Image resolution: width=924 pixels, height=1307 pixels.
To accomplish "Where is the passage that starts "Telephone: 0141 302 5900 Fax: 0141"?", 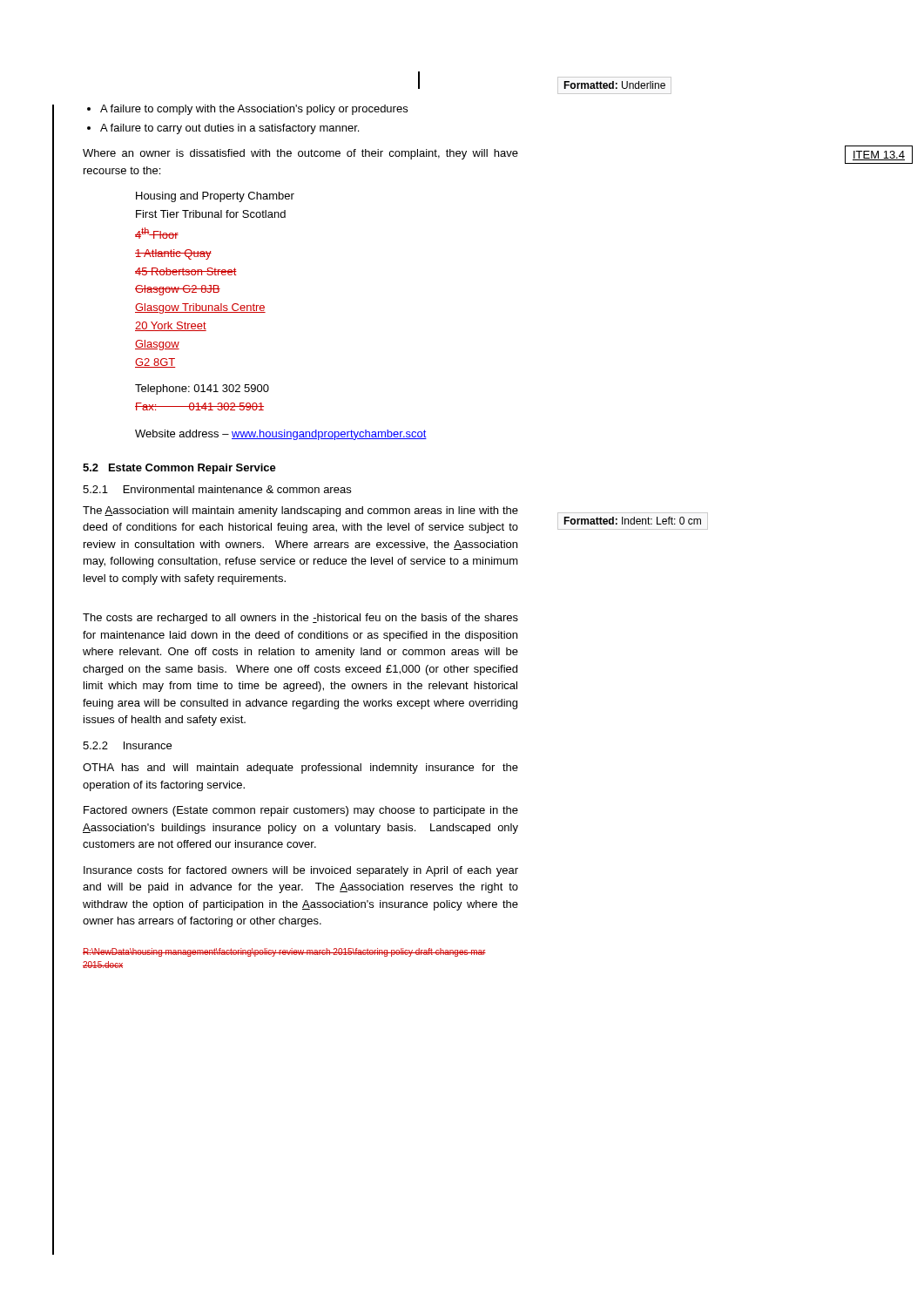I will [202, 398].
